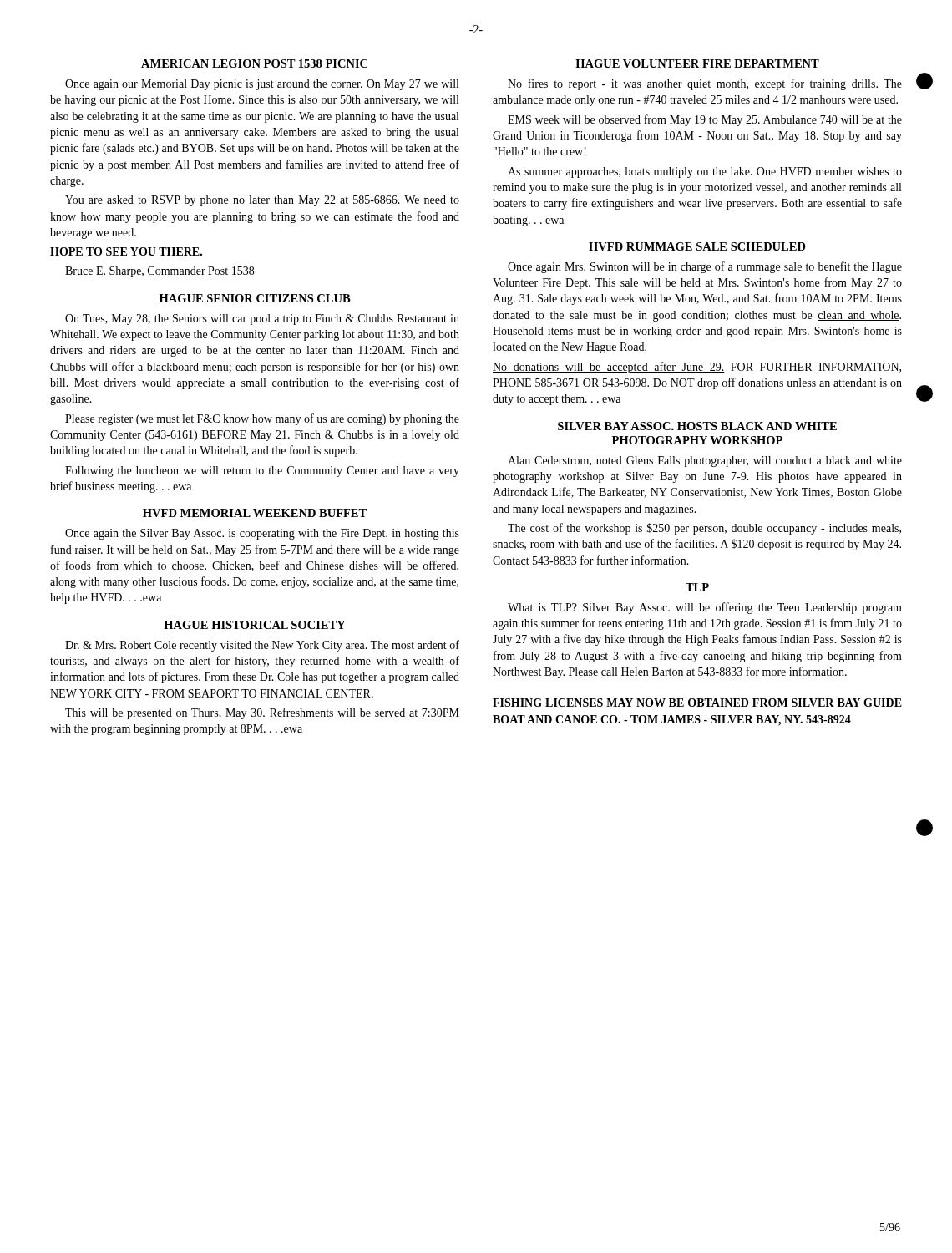This screenshot has height=1253, width=952.
Task: Select the text starting "Once again Mrs. Swinton"
Action: (697, 333)
